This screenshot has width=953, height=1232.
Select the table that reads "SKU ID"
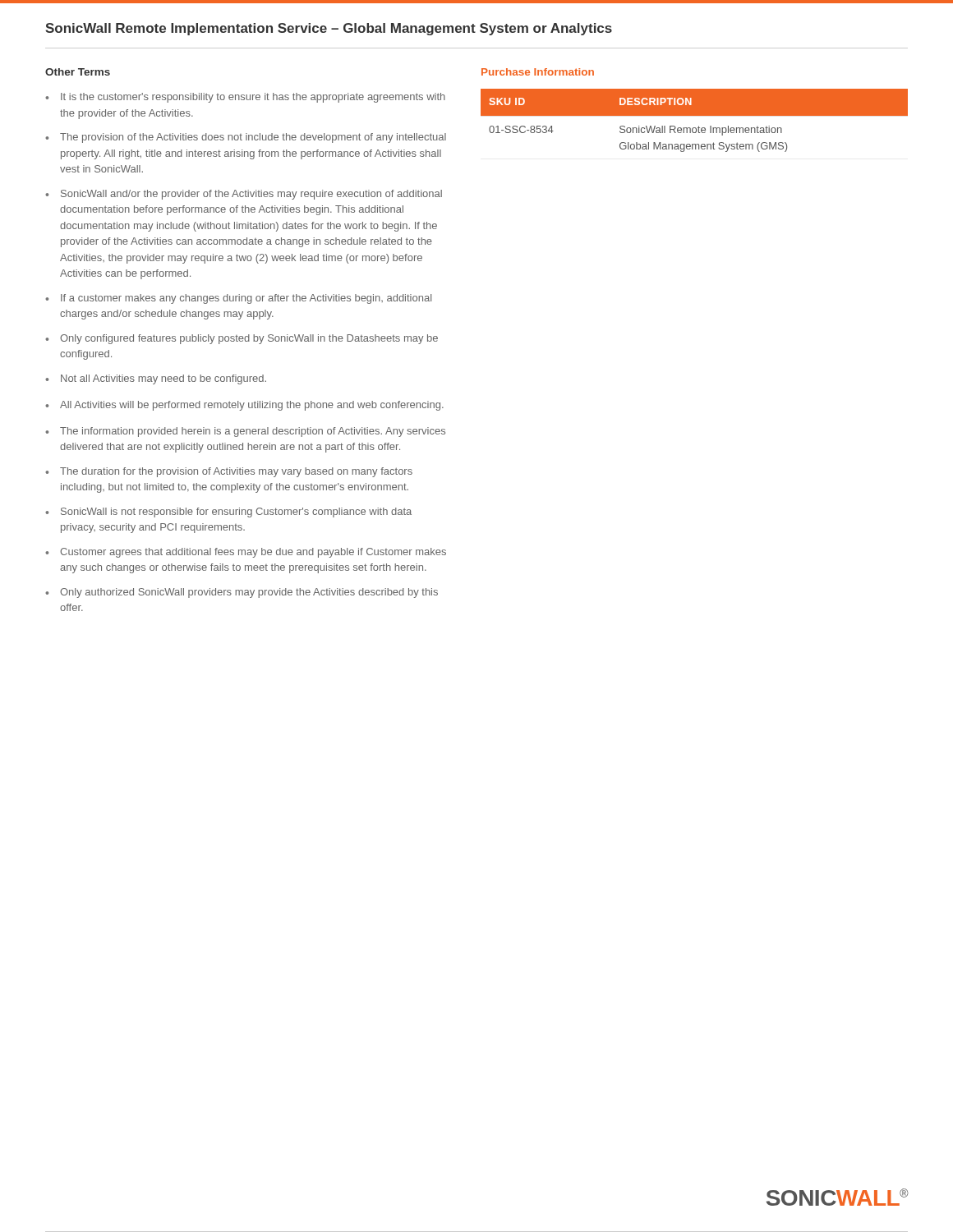[x=694, y=124]
